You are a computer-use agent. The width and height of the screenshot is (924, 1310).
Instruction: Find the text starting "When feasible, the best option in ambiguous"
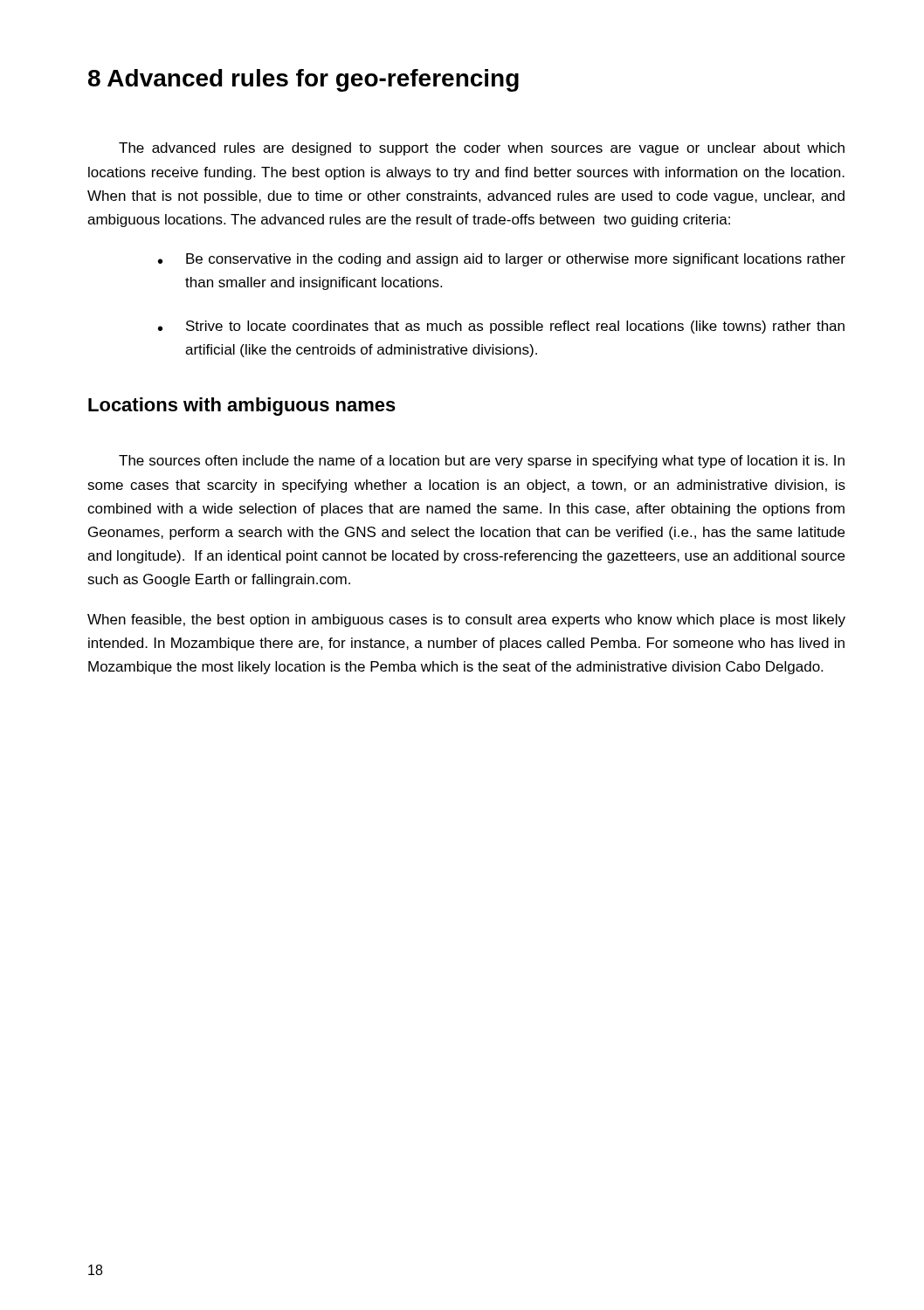coord(466,643)
